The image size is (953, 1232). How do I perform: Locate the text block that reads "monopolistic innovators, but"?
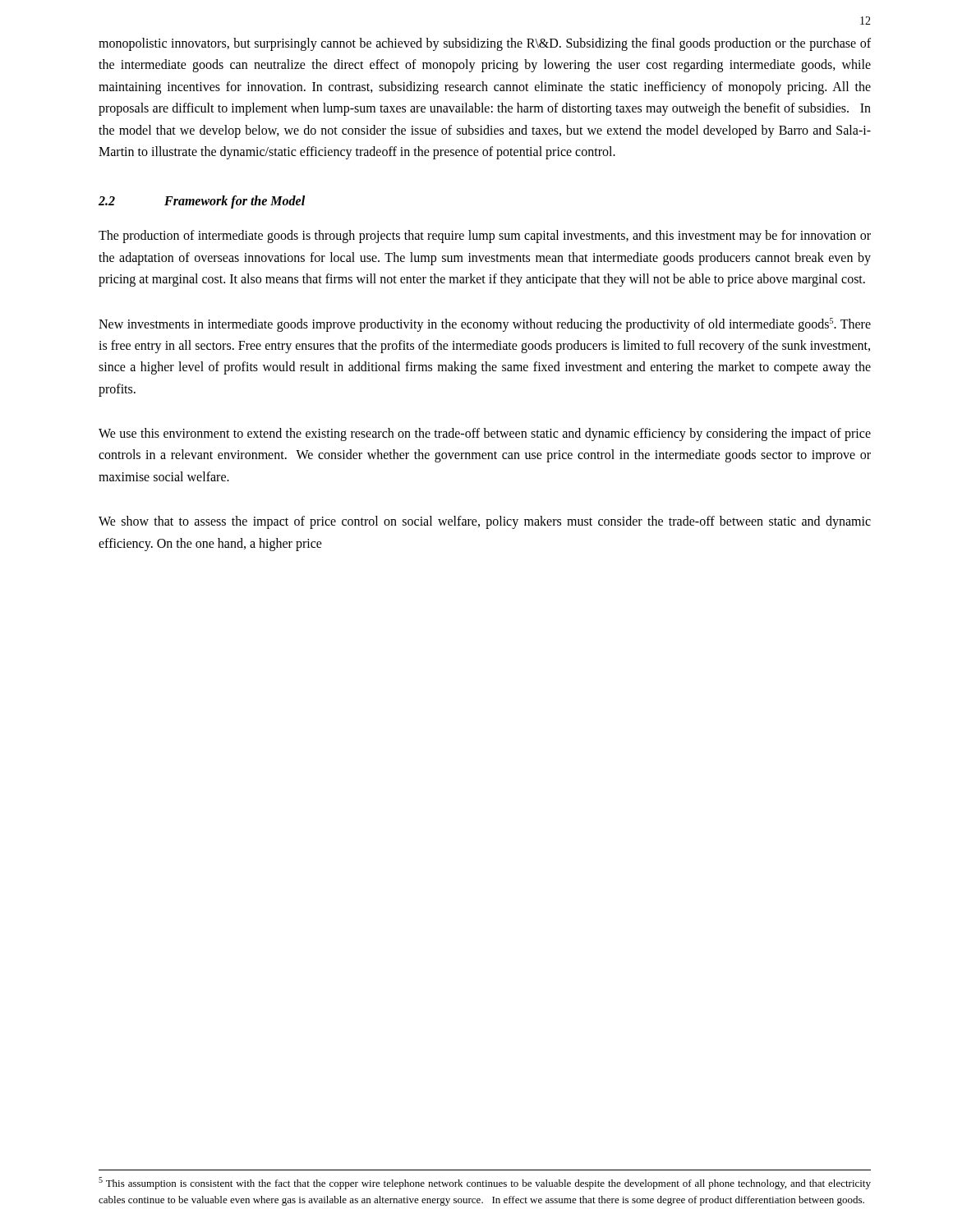pos(485,97)
